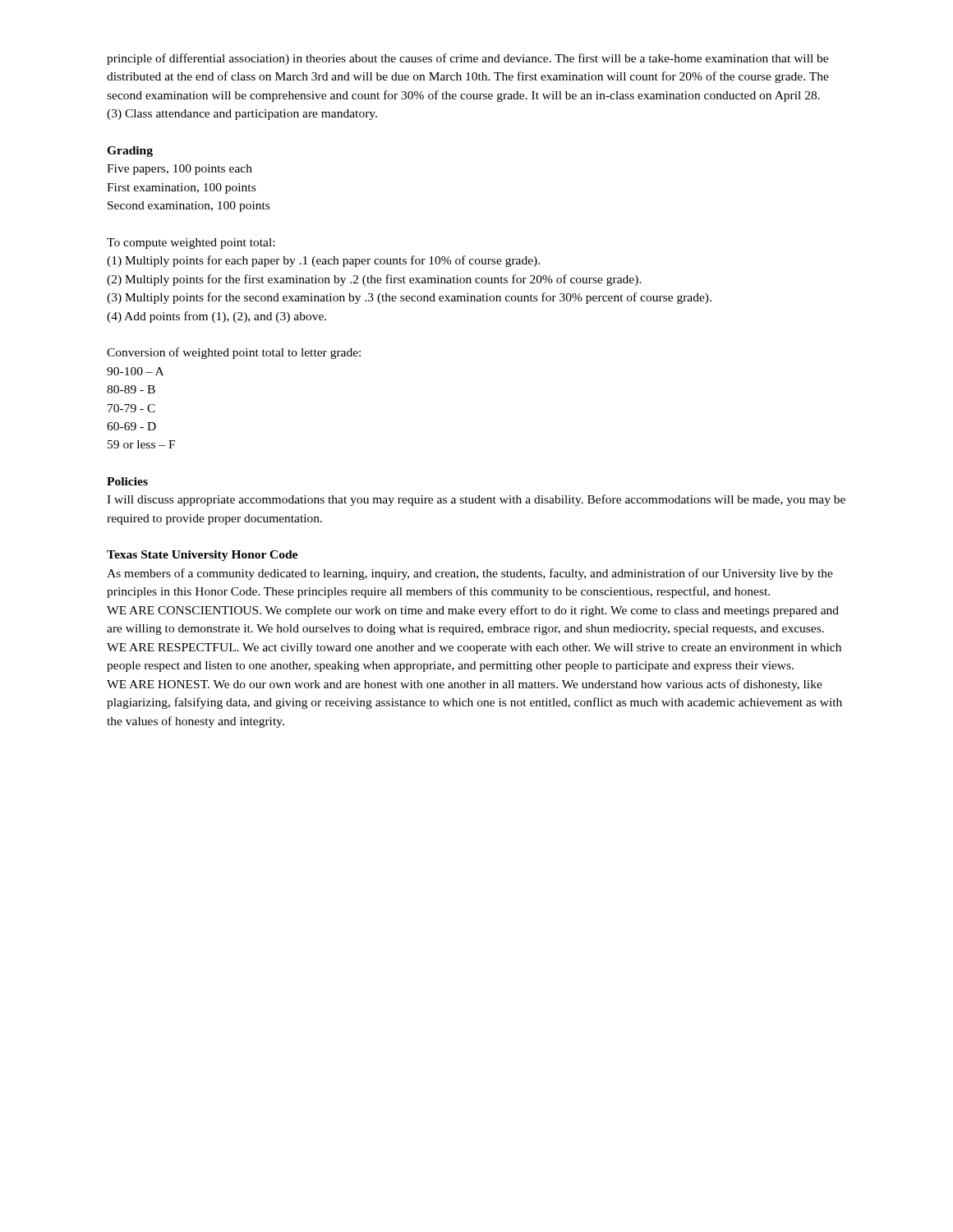Locate the element starting "80-89 - B"

[x=131, y=389]
